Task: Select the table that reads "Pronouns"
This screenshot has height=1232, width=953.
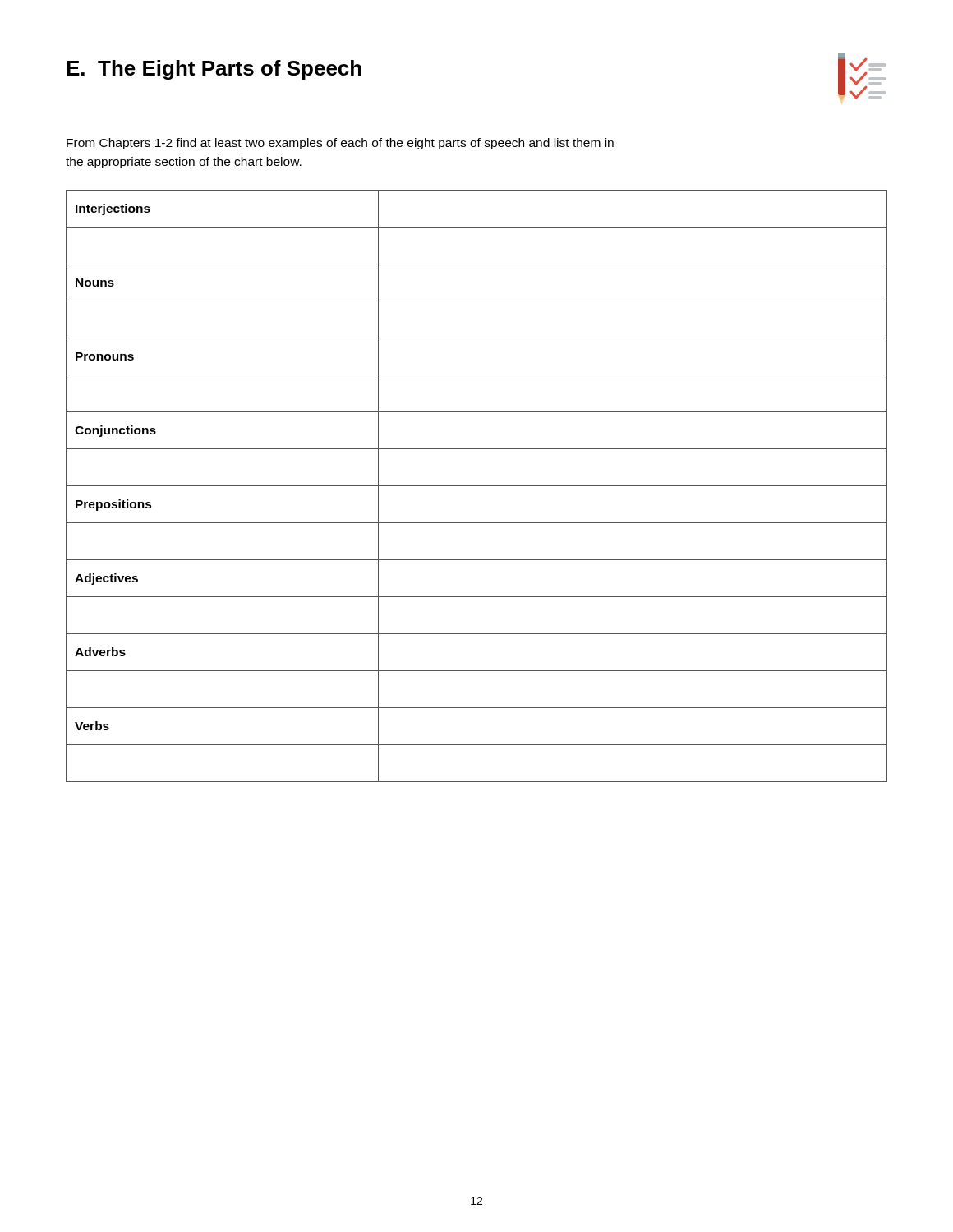Action: coord(476,485)
